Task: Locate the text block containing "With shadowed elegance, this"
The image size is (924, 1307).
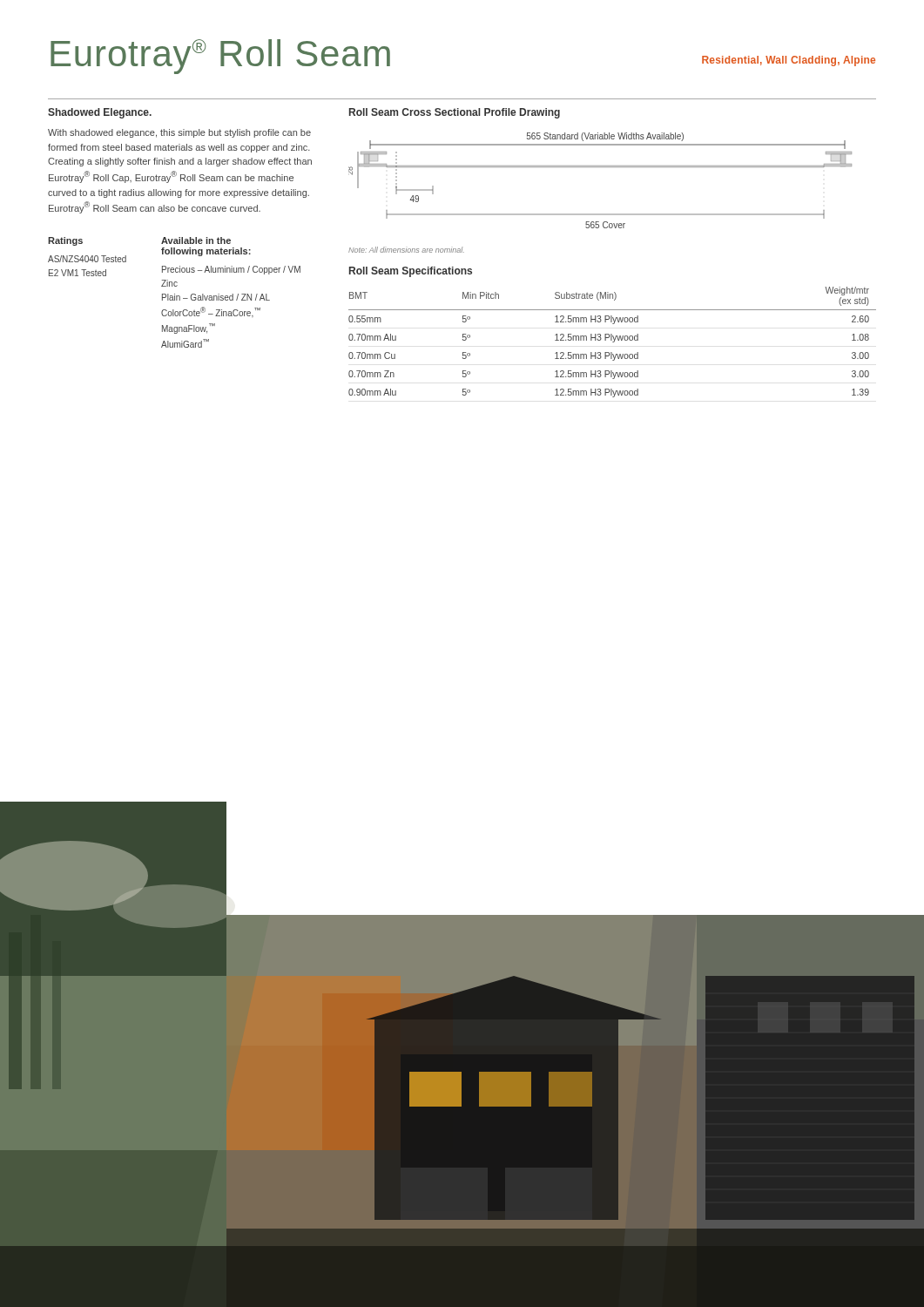Action: click(180, 170)
